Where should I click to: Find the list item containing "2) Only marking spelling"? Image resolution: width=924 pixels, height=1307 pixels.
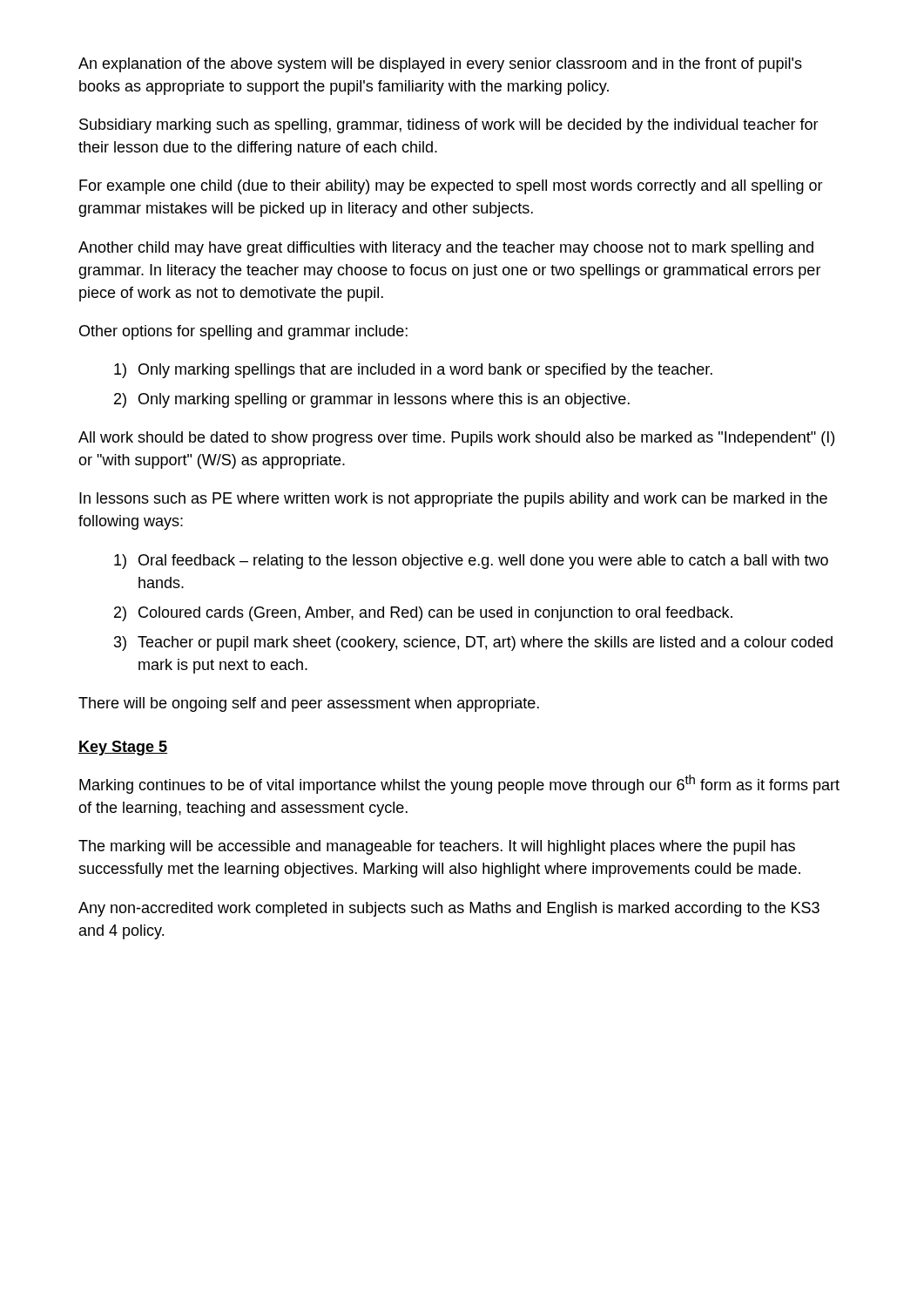point(479,399)
